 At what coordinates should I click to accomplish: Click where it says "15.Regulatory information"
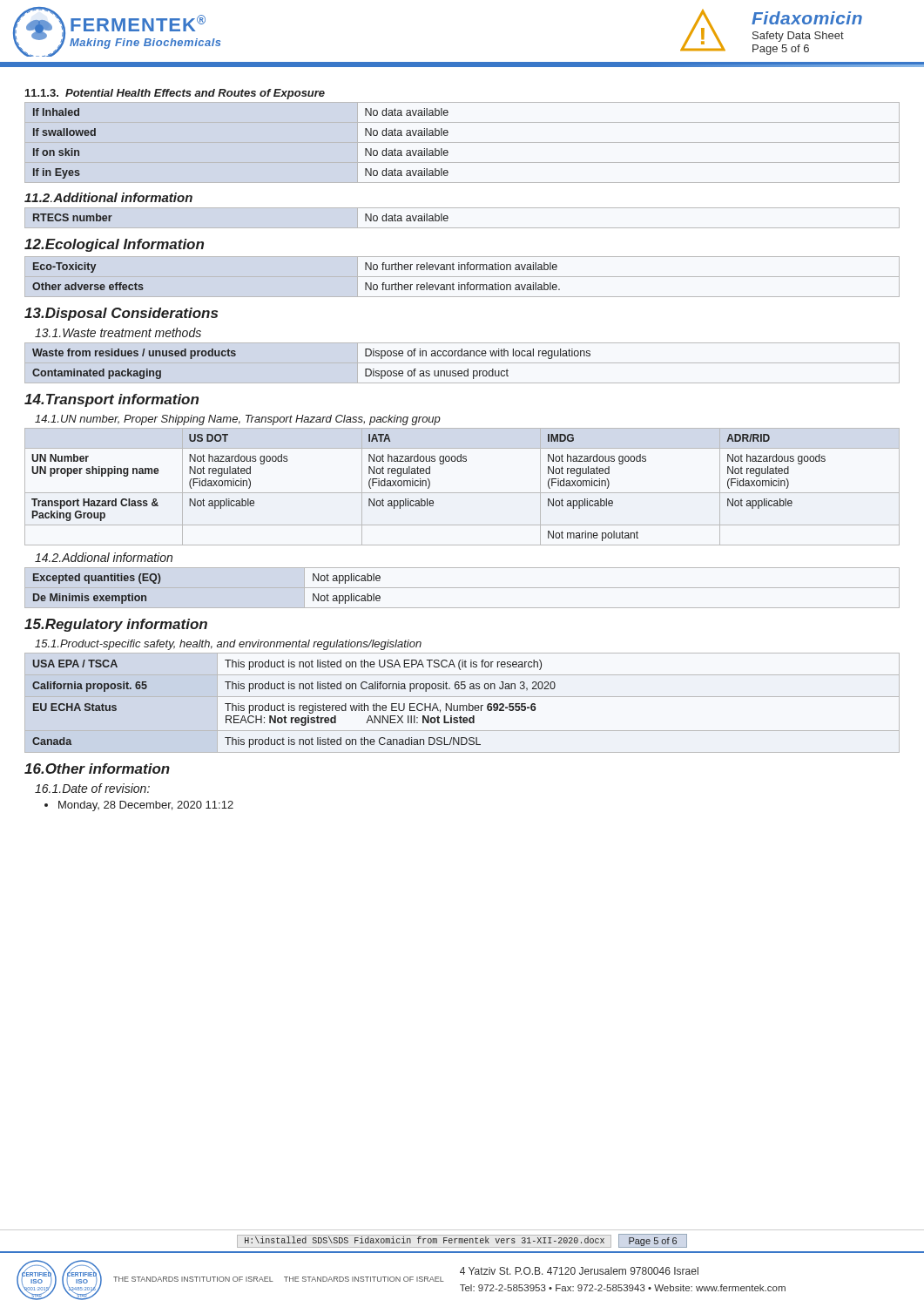pyautogui.click(x=116, y=624)
